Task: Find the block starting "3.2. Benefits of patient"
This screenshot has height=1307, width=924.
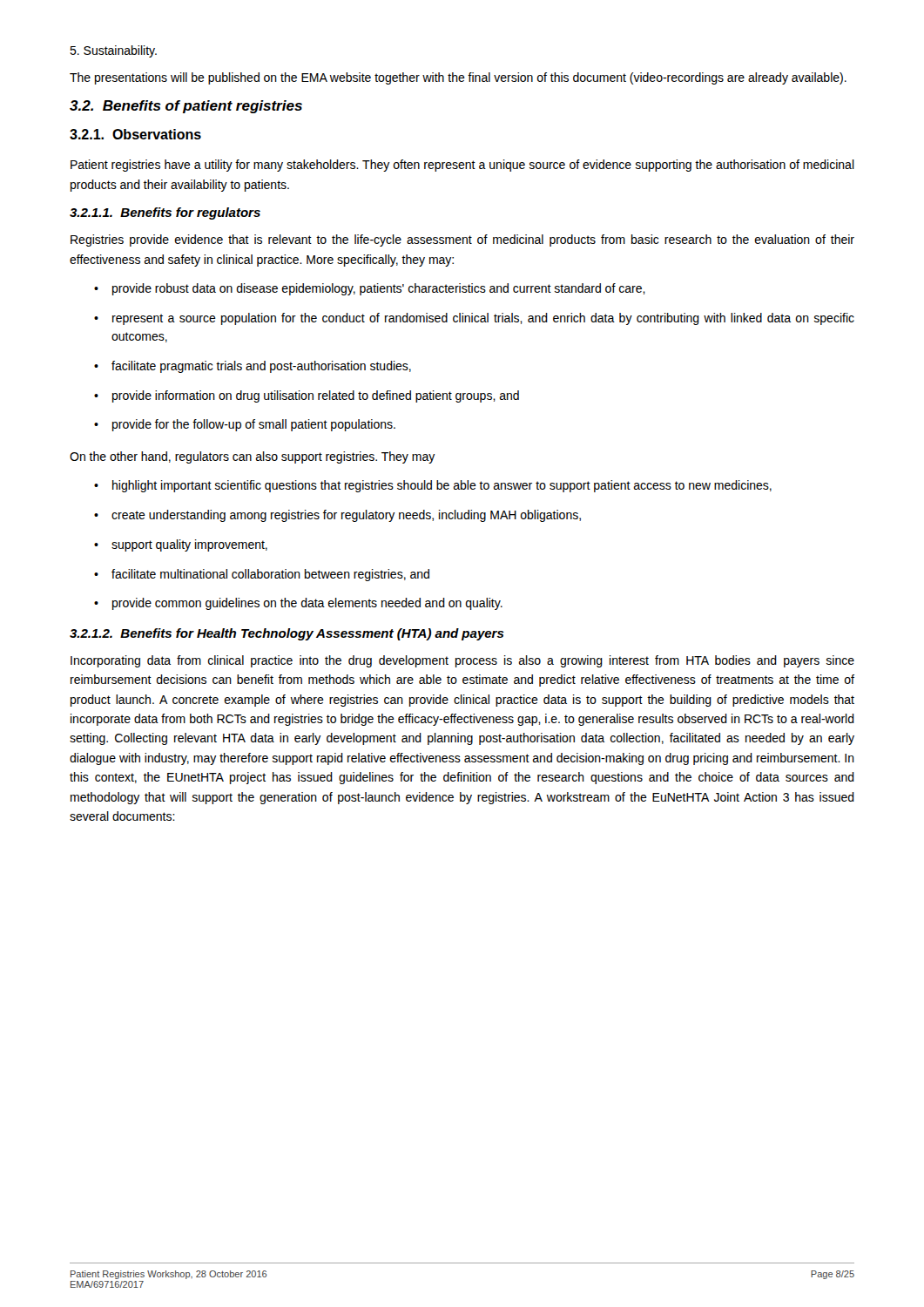Action: coord(186,106)
